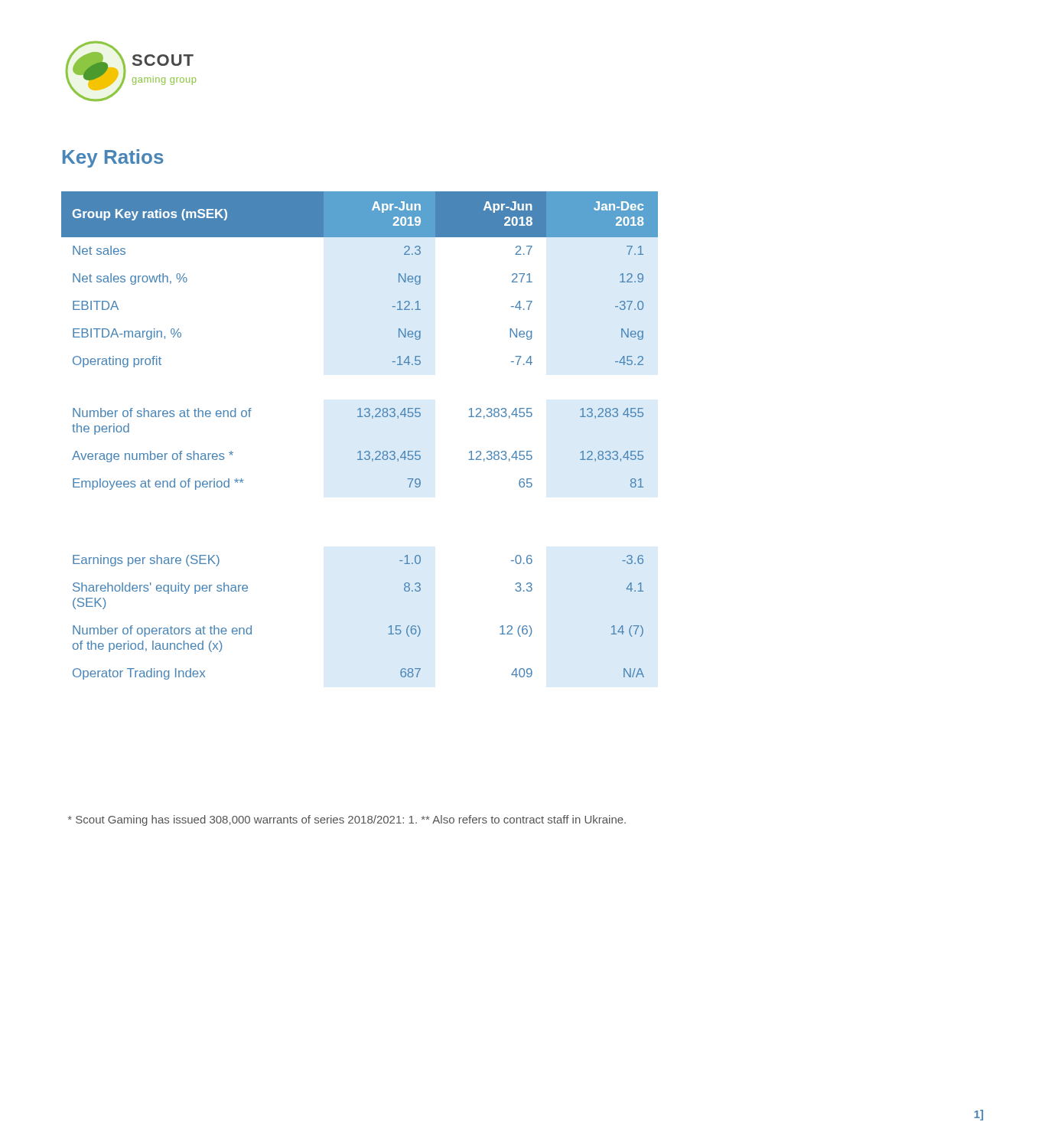Navigate to the element starting "Key Ratios"
The height and width of the screenshot is (1148, 1045).
[x=113, y=157]
